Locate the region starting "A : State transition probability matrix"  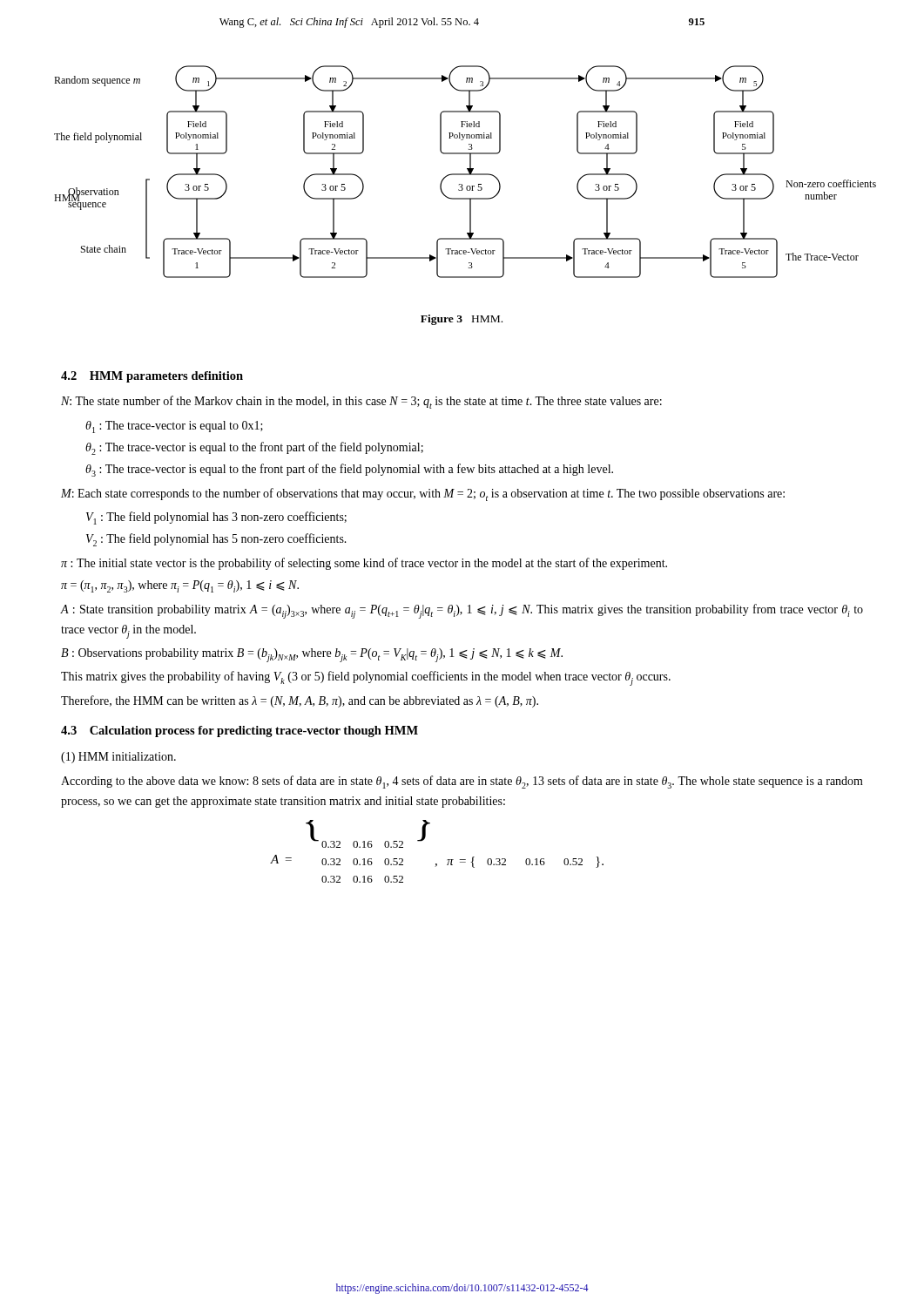[462, 620]
